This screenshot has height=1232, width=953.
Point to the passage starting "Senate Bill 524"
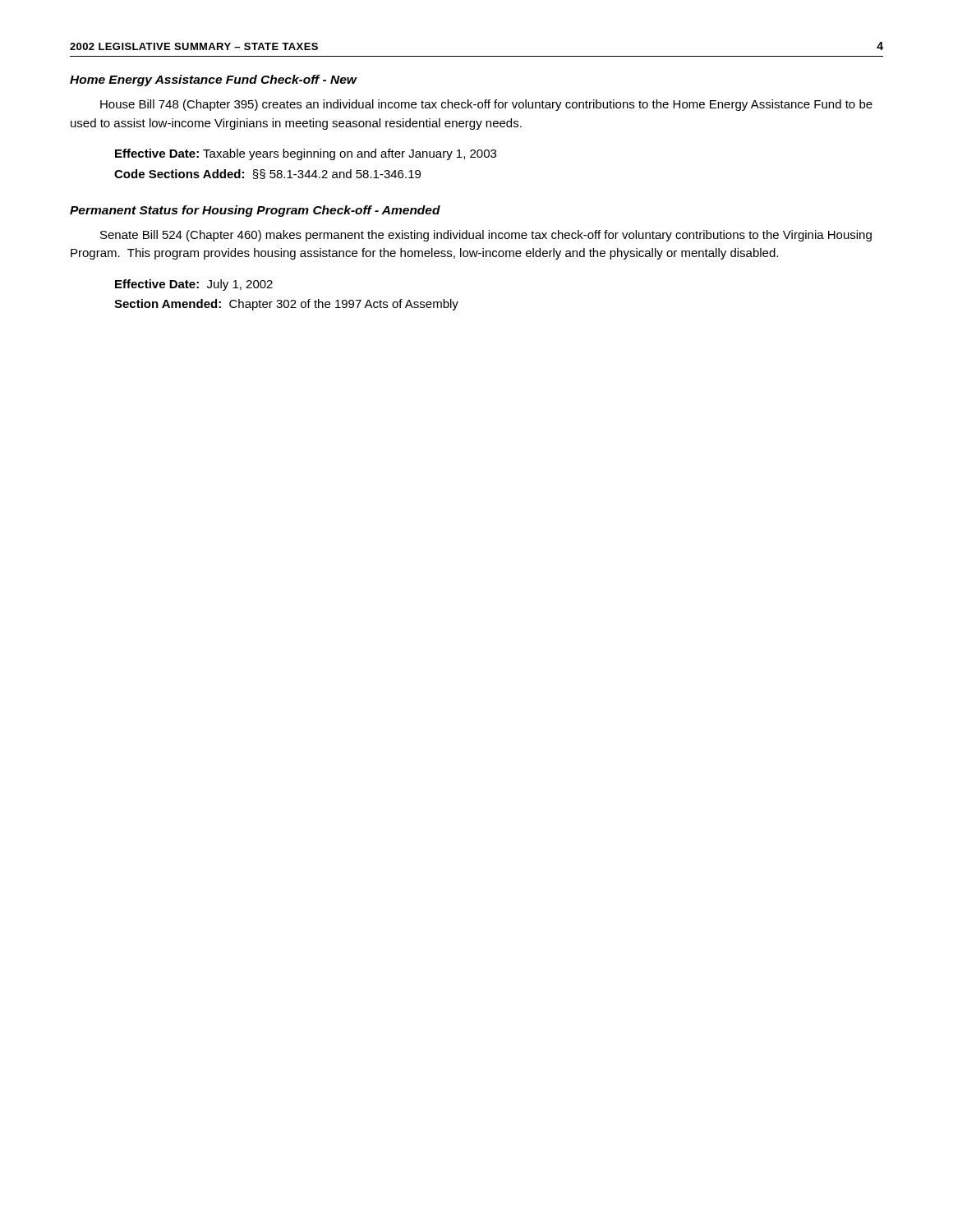(x=471, y=243)
